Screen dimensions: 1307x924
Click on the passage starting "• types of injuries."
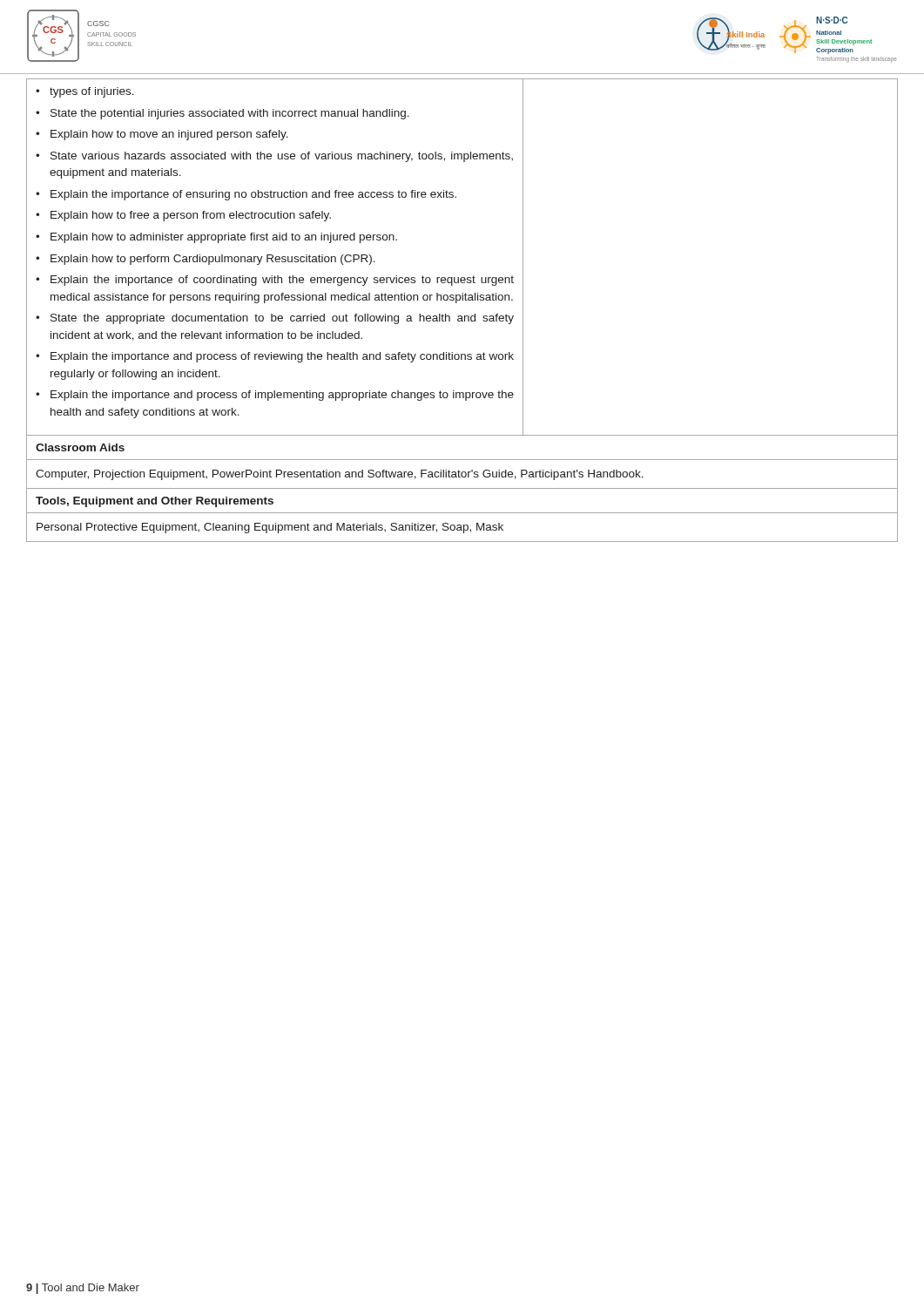(x=85, y=91)
